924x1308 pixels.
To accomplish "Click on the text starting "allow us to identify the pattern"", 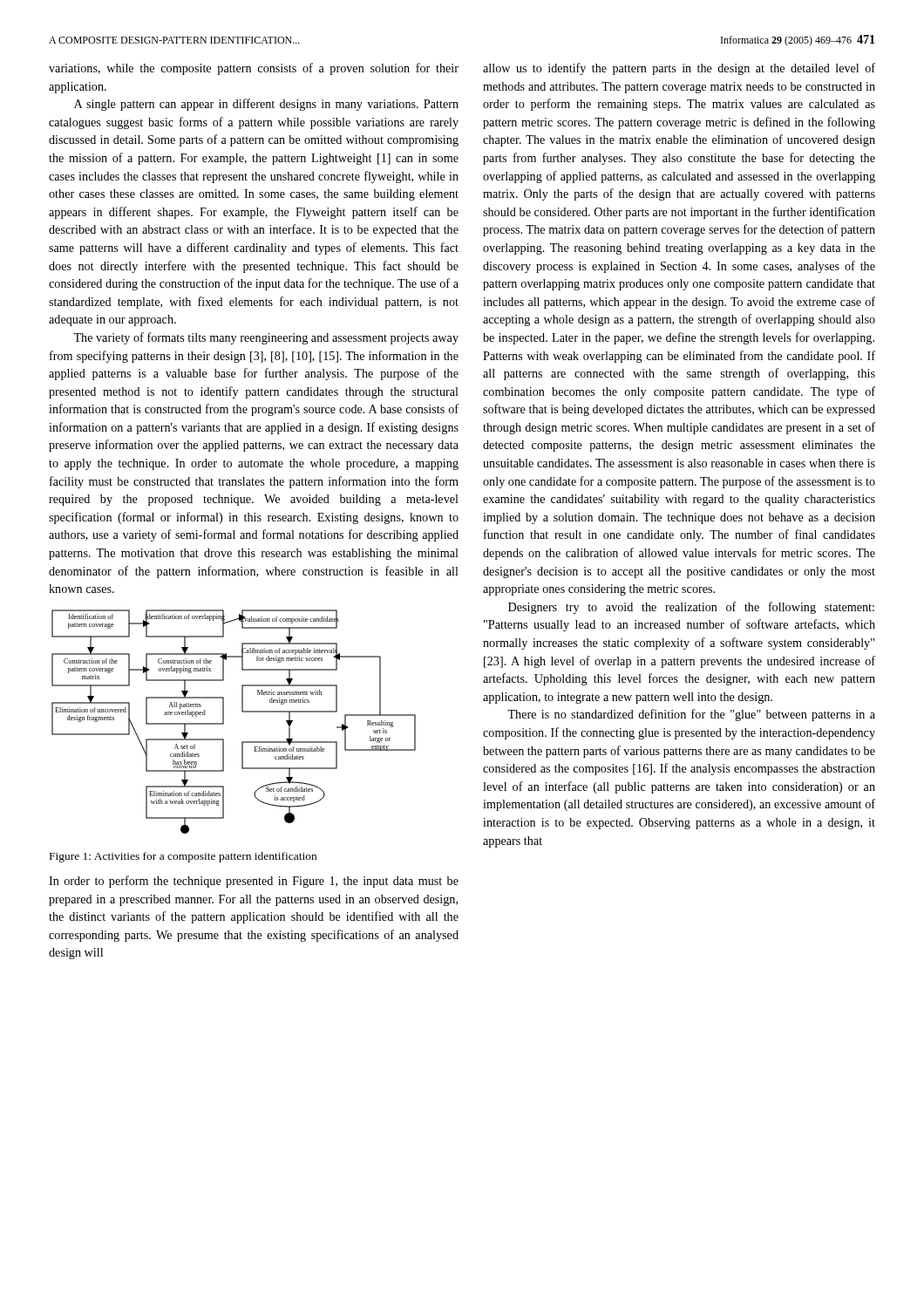I will point(679,454).
